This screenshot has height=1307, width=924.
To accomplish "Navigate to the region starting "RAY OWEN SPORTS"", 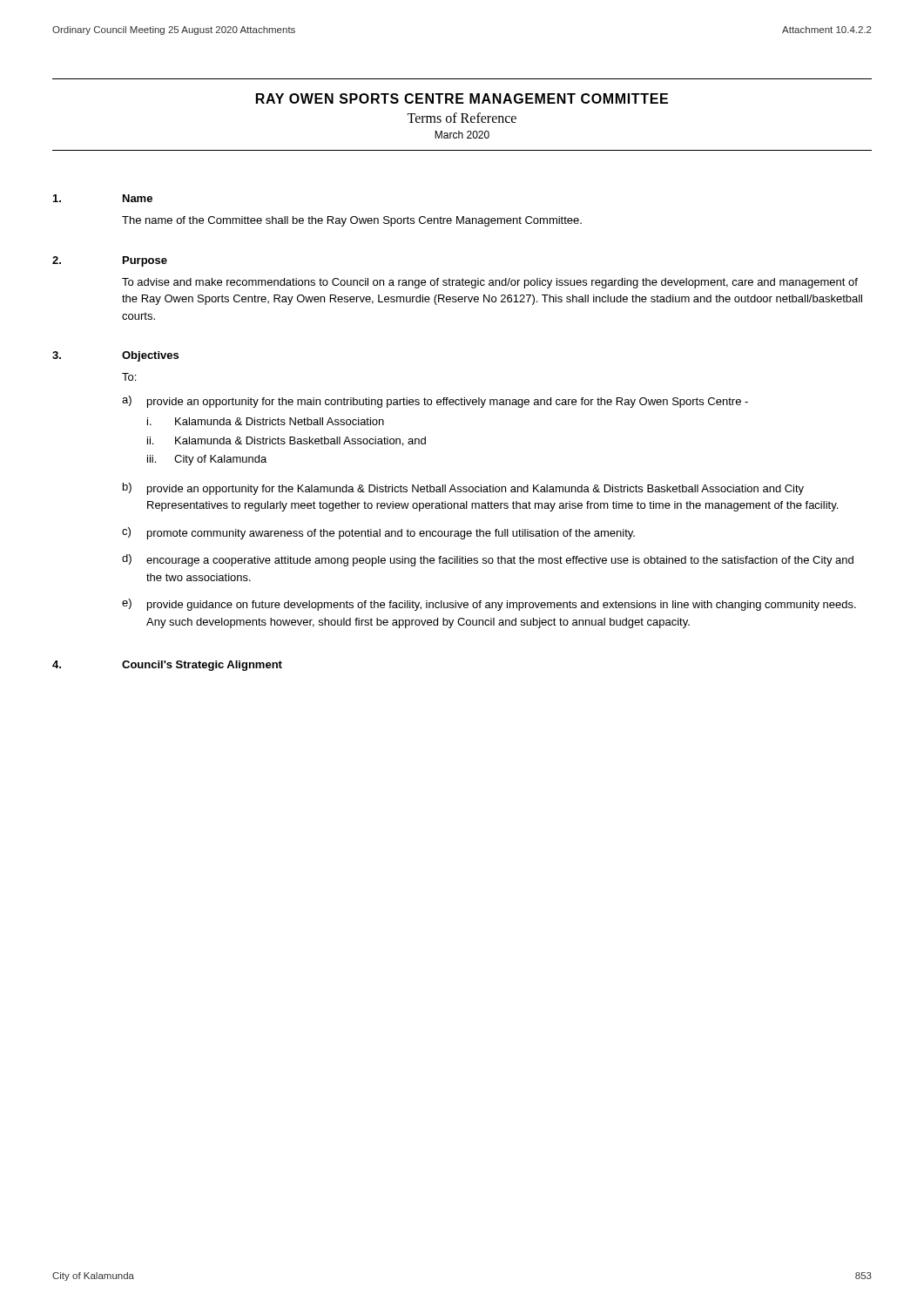I will pos(462,116).
